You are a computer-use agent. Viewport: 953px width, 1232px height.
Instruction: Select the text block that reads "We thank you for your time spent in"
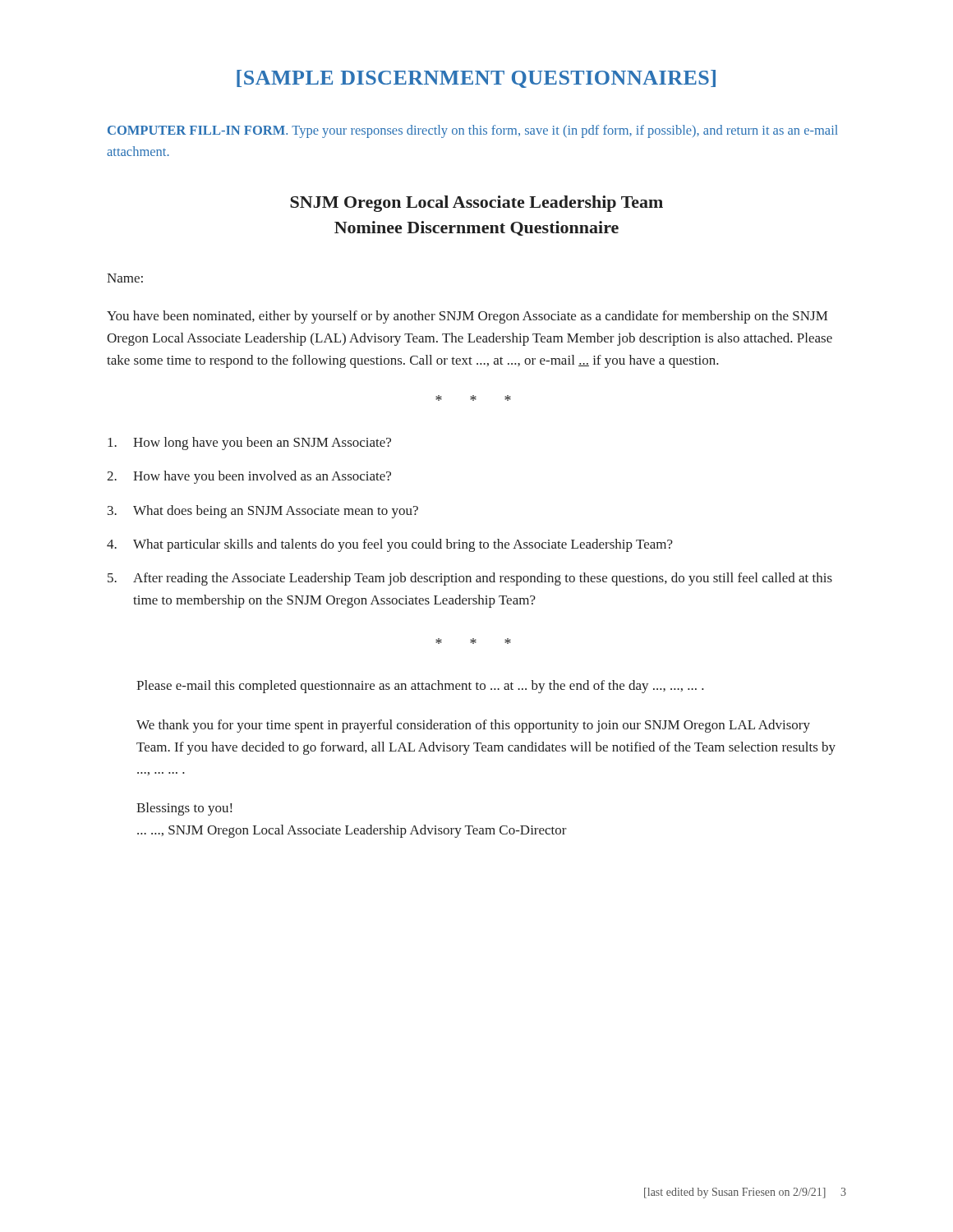pos(486,747)
